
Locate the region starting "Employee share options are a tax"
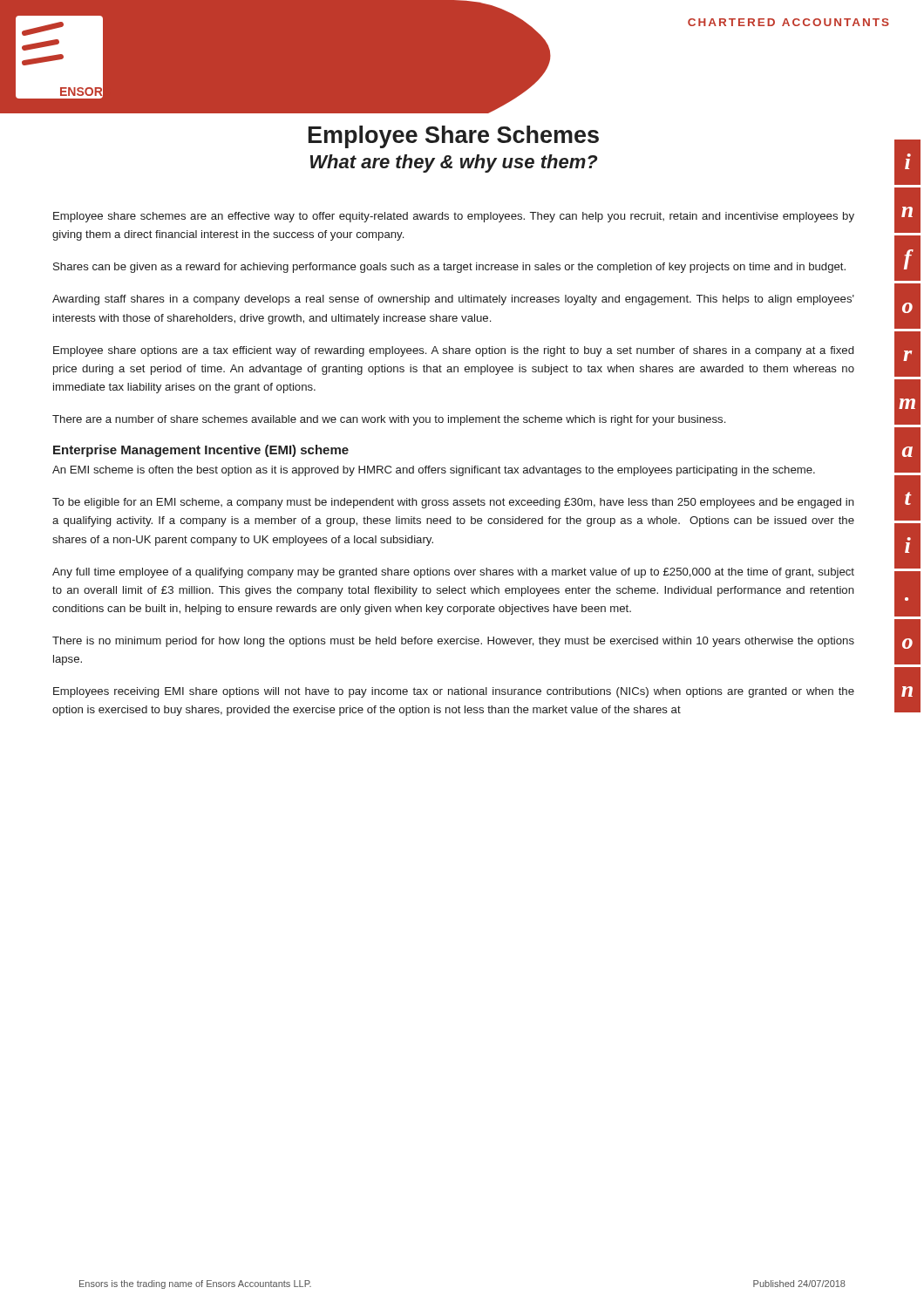click(453, 368)
